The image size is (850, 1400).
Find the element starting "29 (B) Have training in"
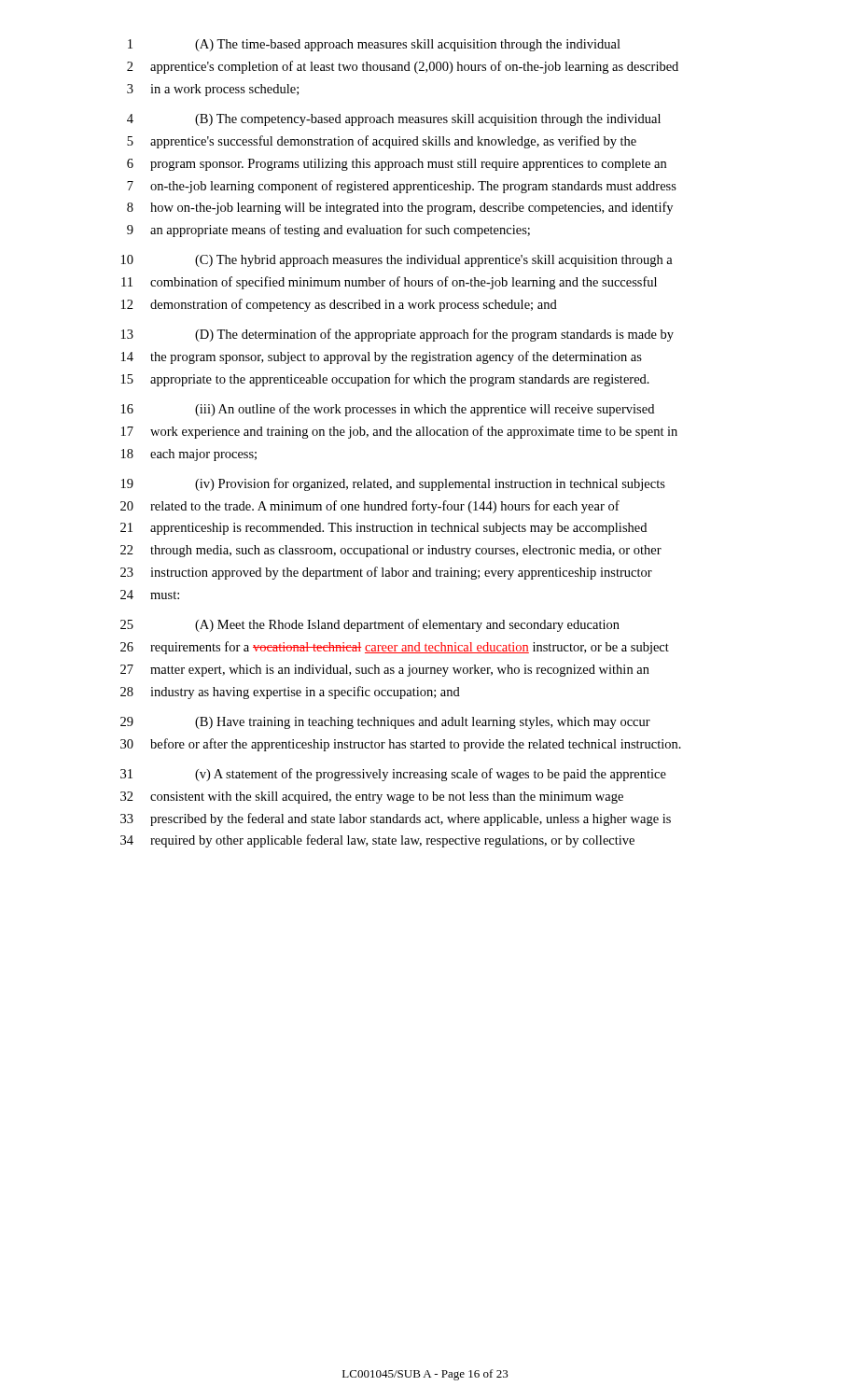pyautogui.click(x=439, y=733)
